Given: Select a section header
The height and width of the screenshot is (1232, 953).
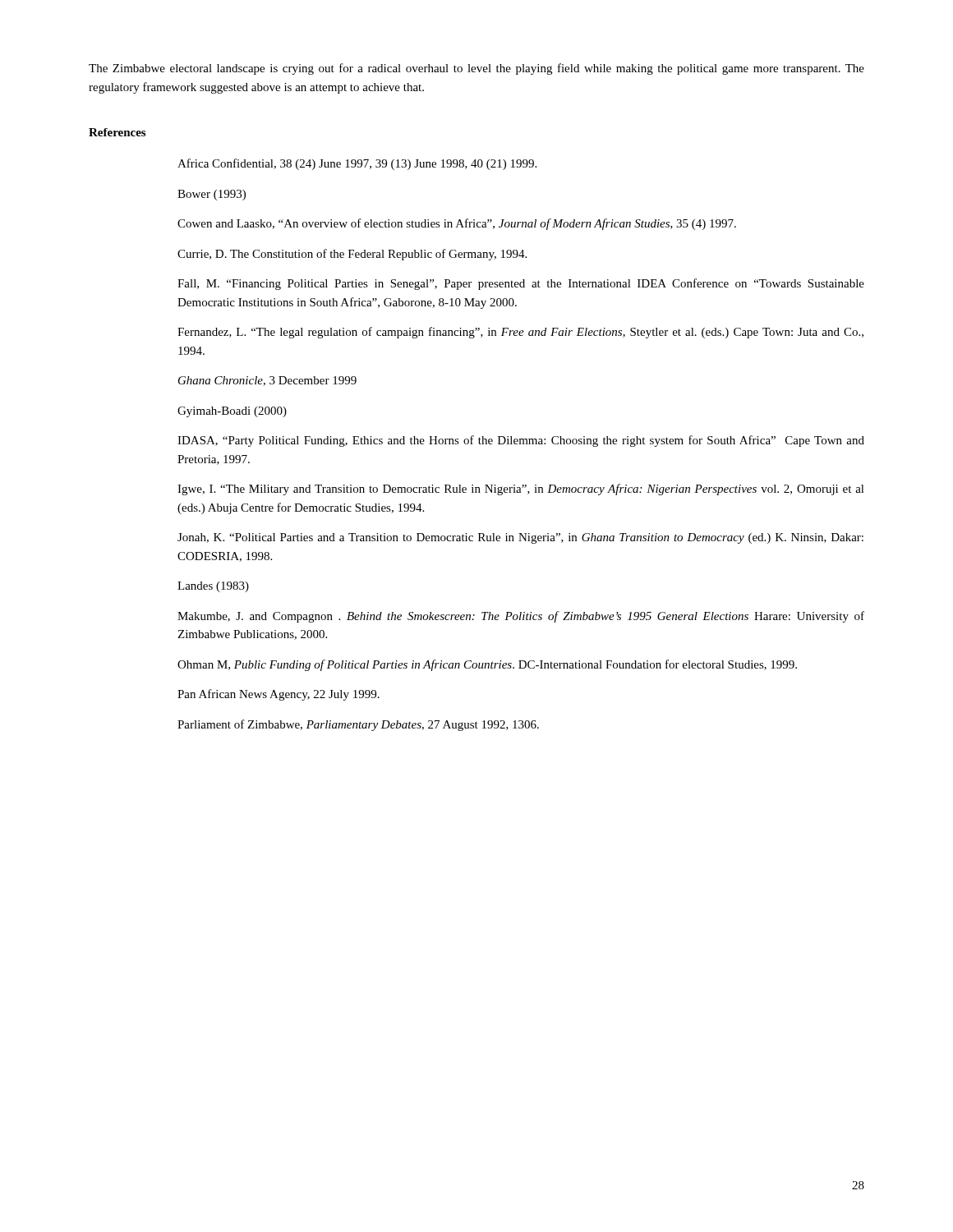Looking at the screenshot, I should coord(117,132).
